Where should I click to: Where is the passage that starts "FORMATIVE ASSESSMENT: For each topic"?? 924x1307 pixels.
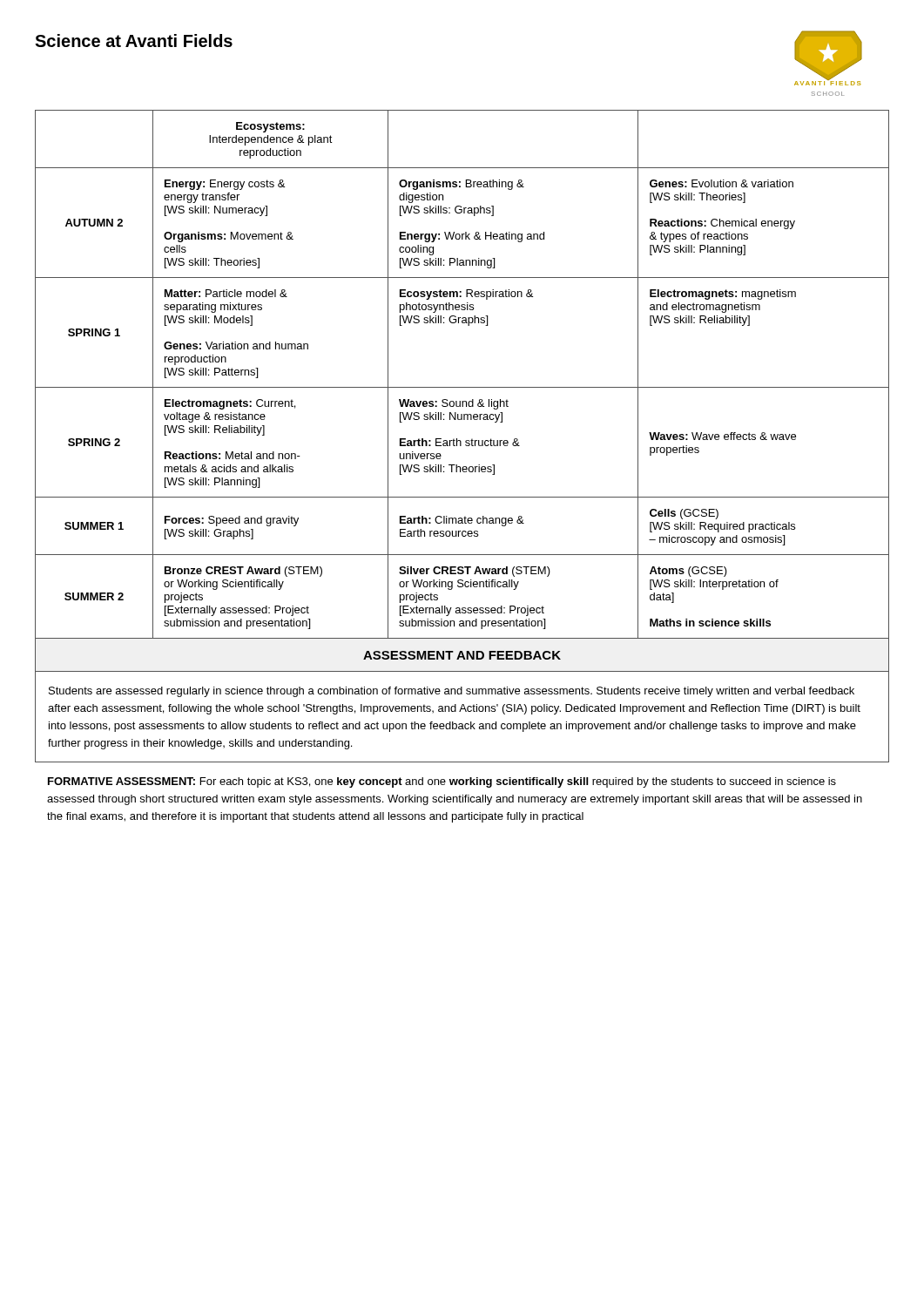pyautogui.click(x=455, y=798)
